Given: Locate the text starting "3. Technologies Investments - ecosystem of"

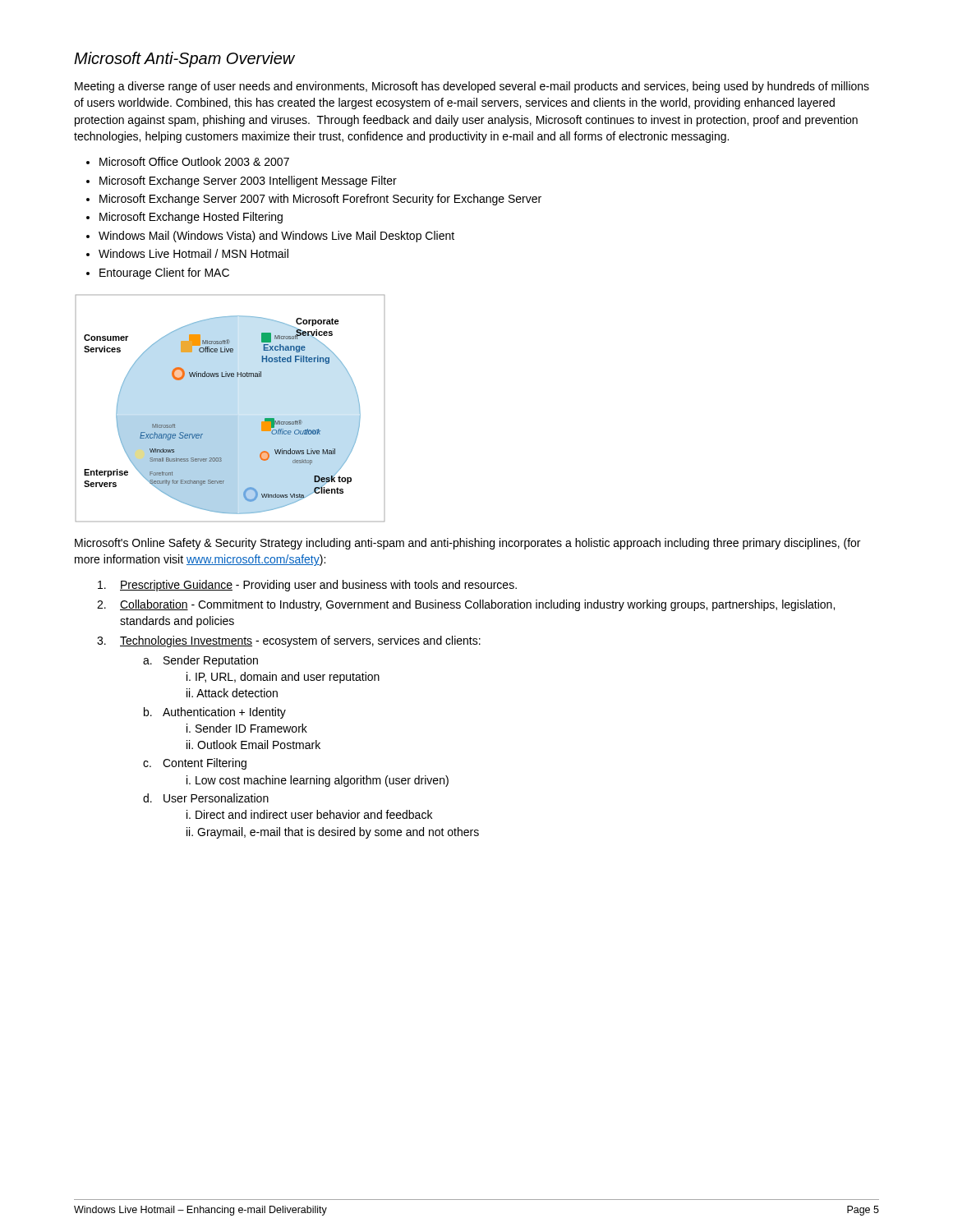Looking at the screenshot, I should coord(289,737).
